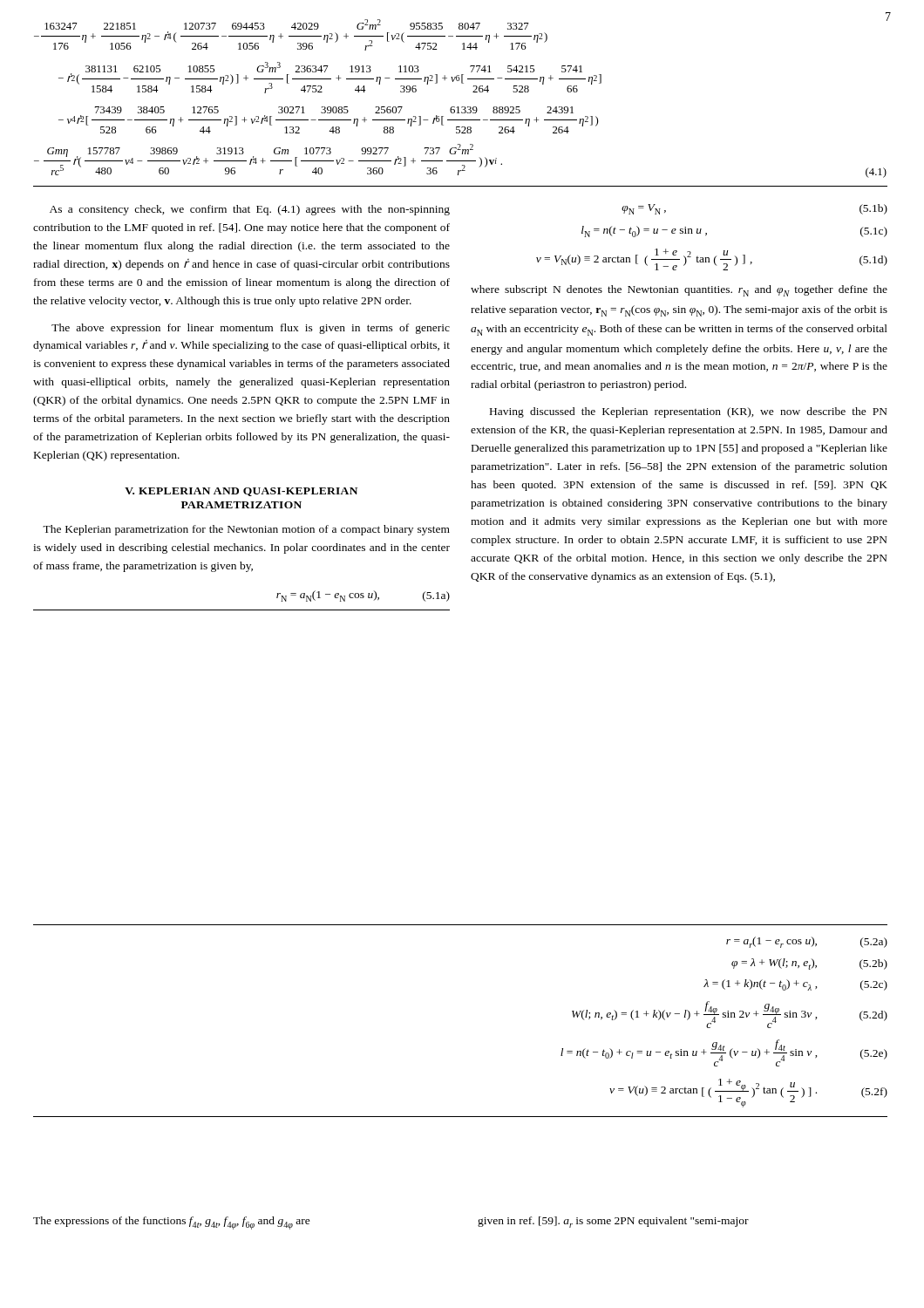924x1308 pixels.
Task: Locate the formula that reads "φN = VN , (5.1b)"
Action: 679,237
